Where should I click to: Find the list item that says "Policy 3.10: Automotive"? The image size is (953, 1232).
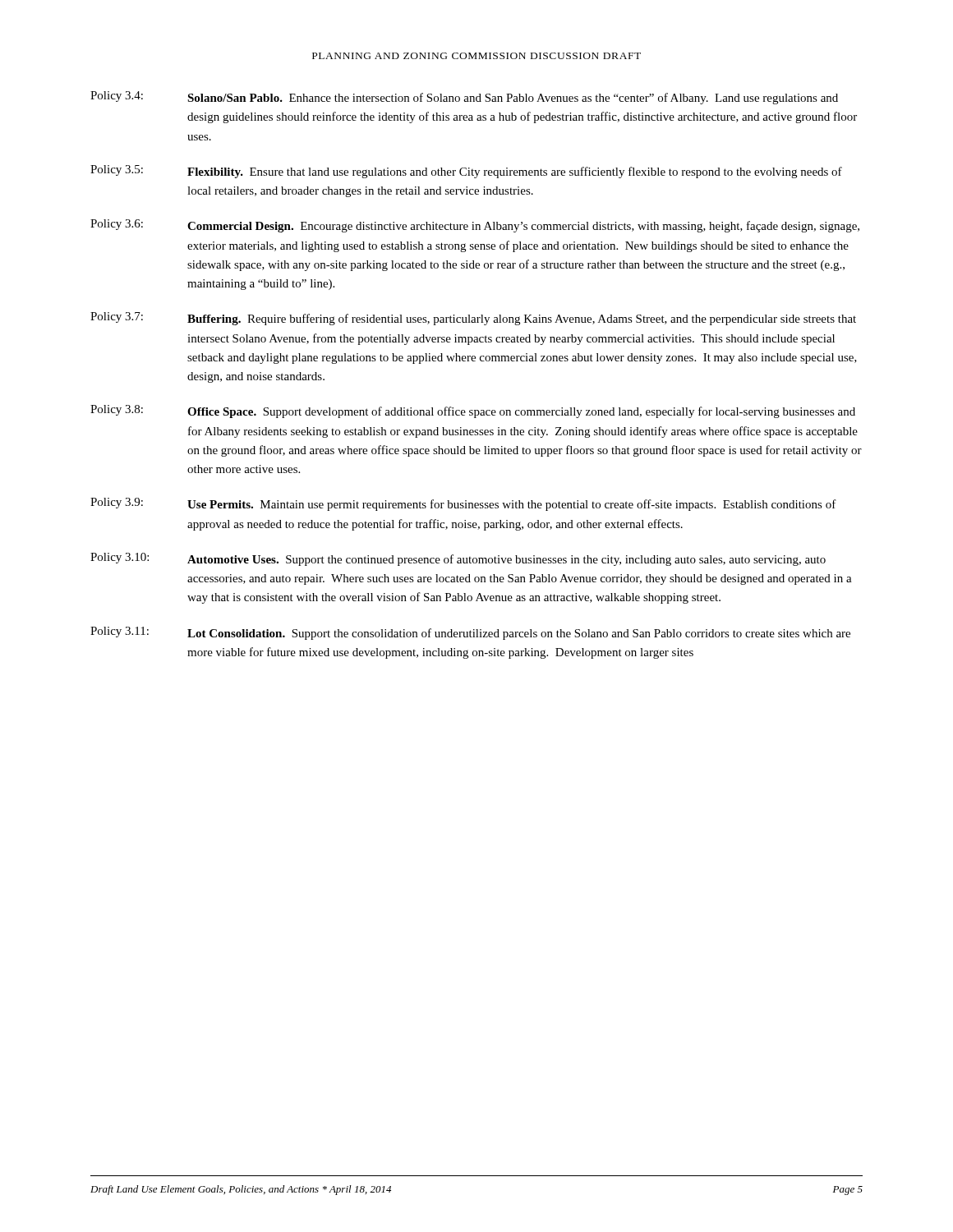pyautogui.click(x=476, y=579)
